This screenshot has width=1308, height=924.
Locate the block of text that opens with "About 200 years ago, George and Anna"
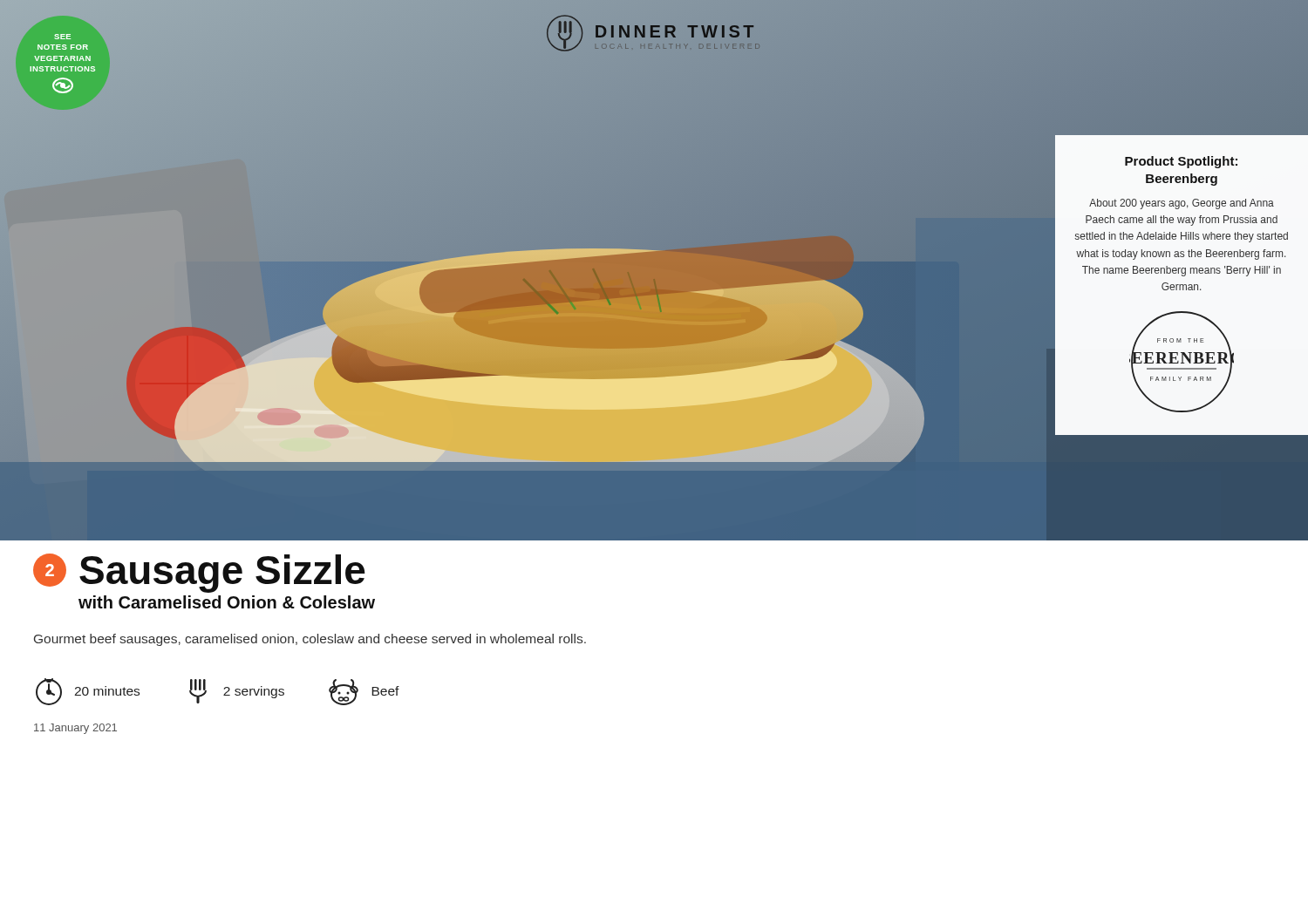tap(1182, 245)
